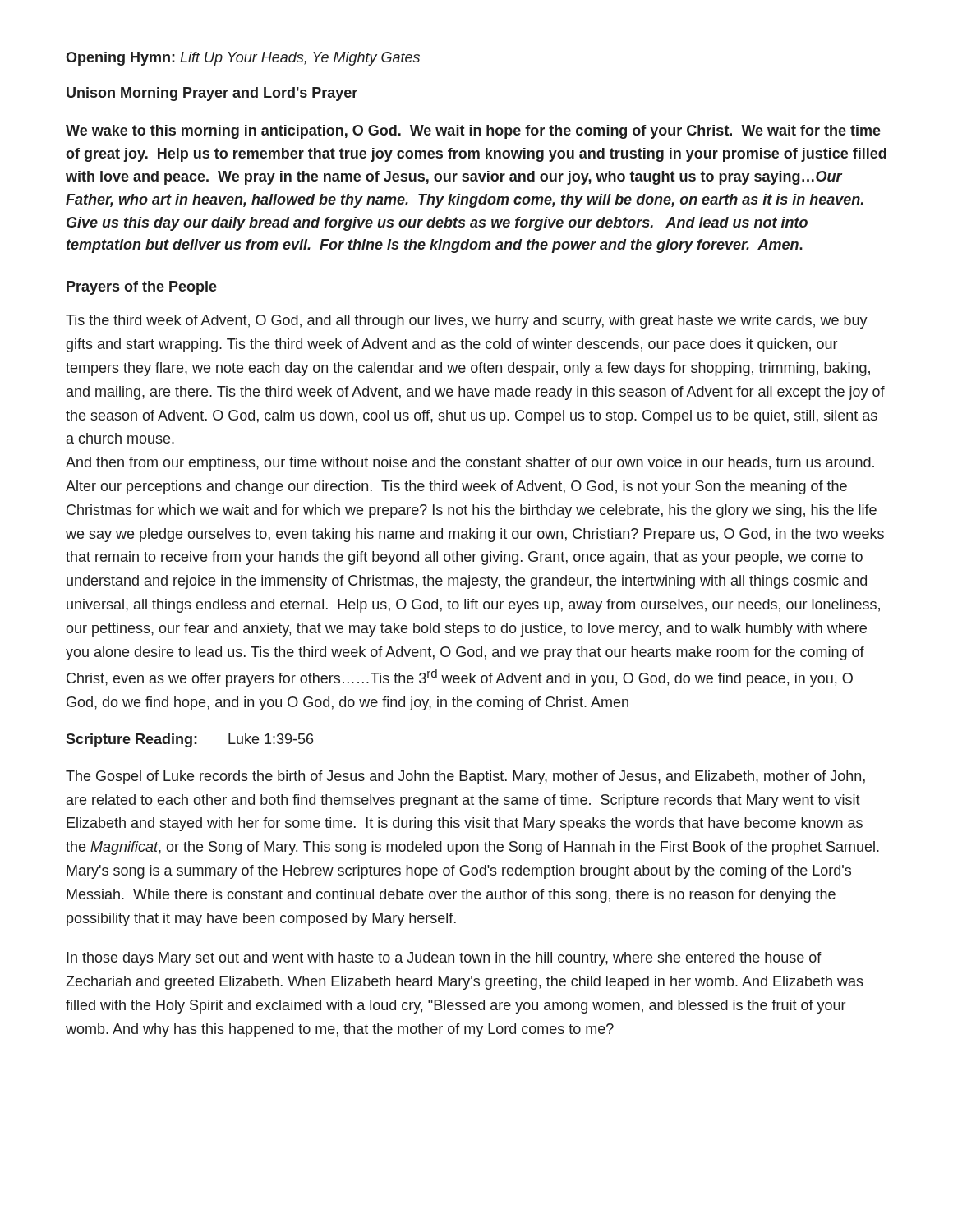Screen dimensions: 1232x953
Task: Find the text block starting "Opening Hymn: Lift Up Your Heads, Ye"
Action: pyautogui.click(x=243, y=57)
